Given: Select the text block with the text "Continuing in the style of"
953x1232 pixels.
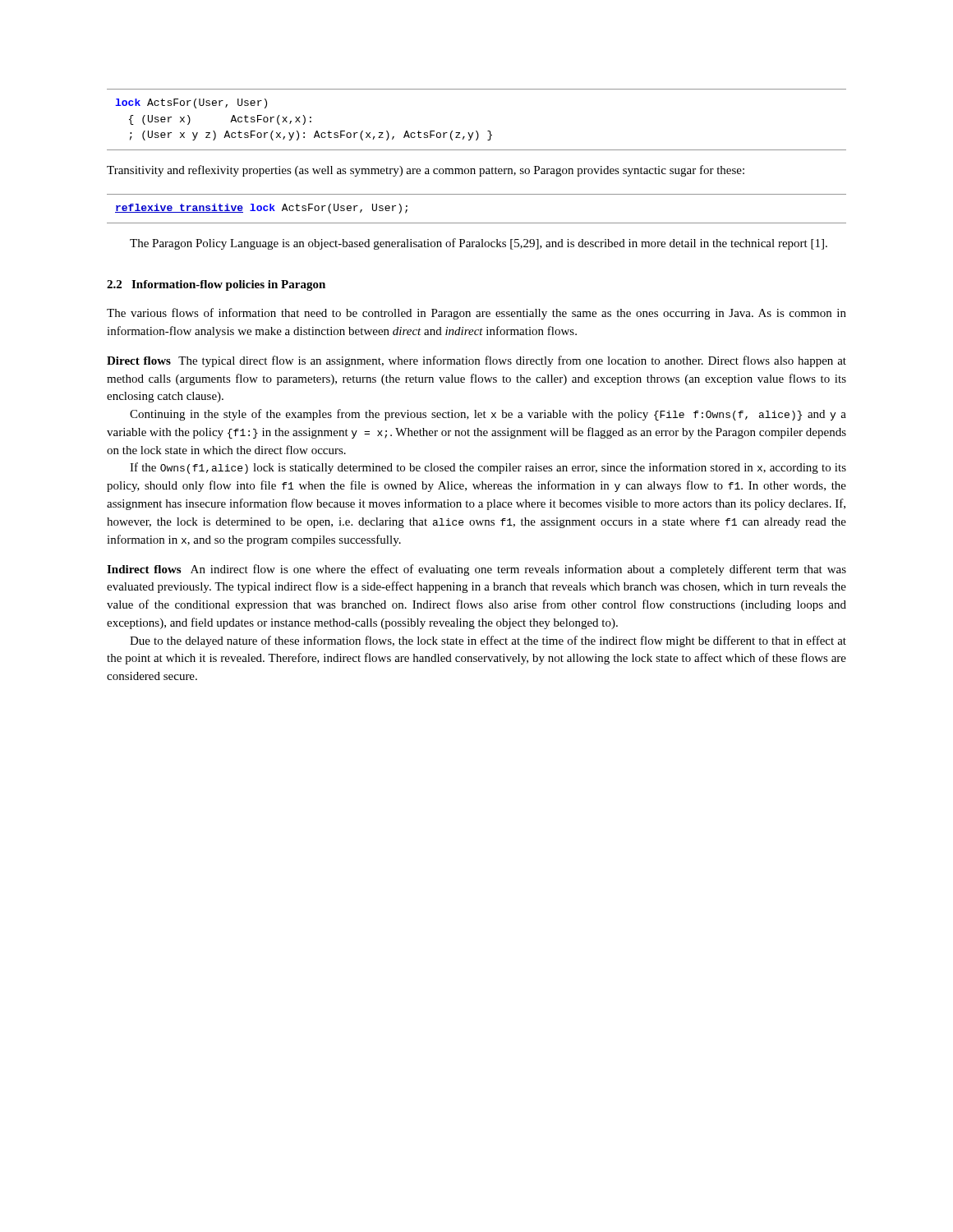Looking at the screenshot, I should tap(476, 432).
